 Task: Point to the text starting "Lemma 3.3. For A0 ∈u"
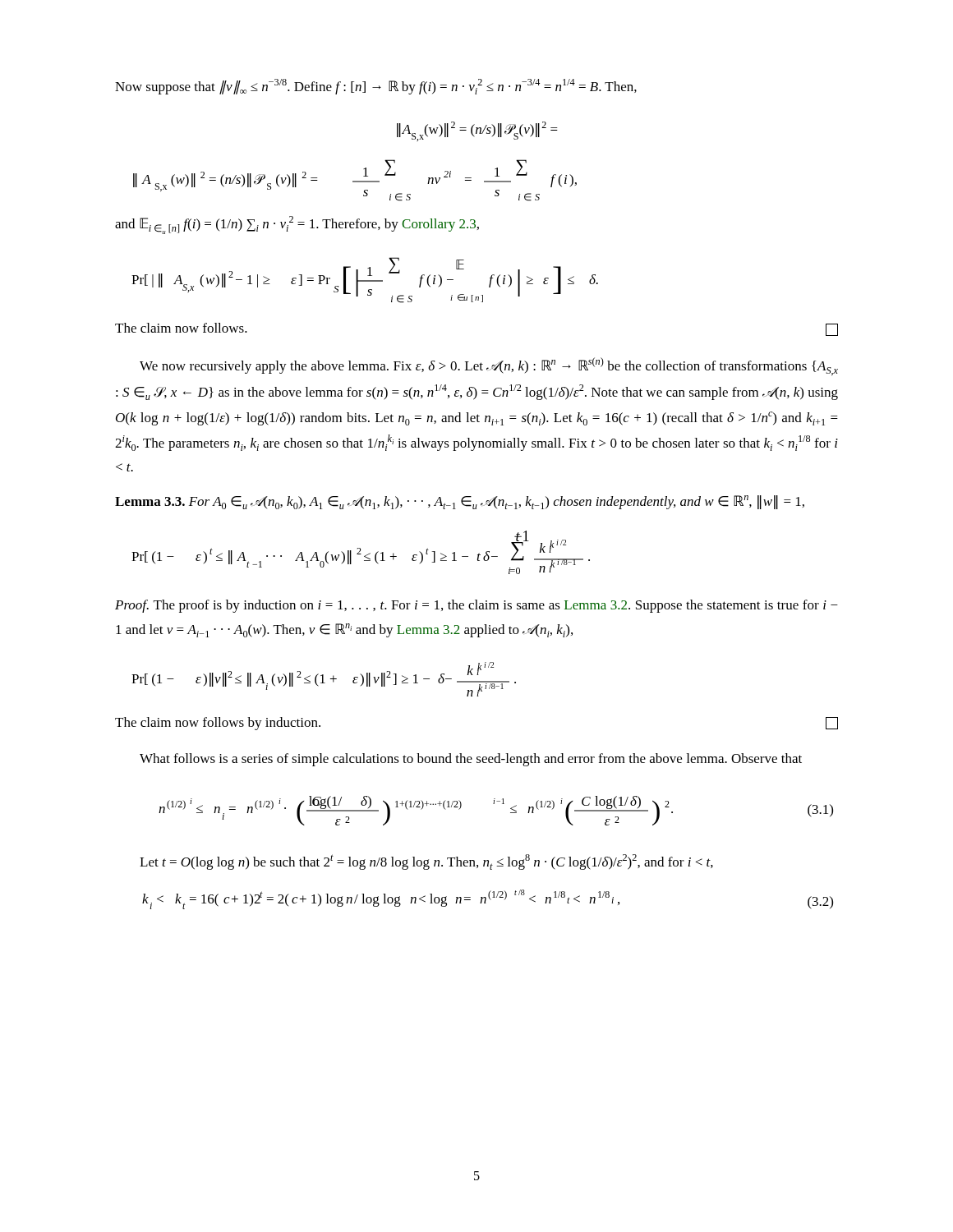click(x=460, y=502)
